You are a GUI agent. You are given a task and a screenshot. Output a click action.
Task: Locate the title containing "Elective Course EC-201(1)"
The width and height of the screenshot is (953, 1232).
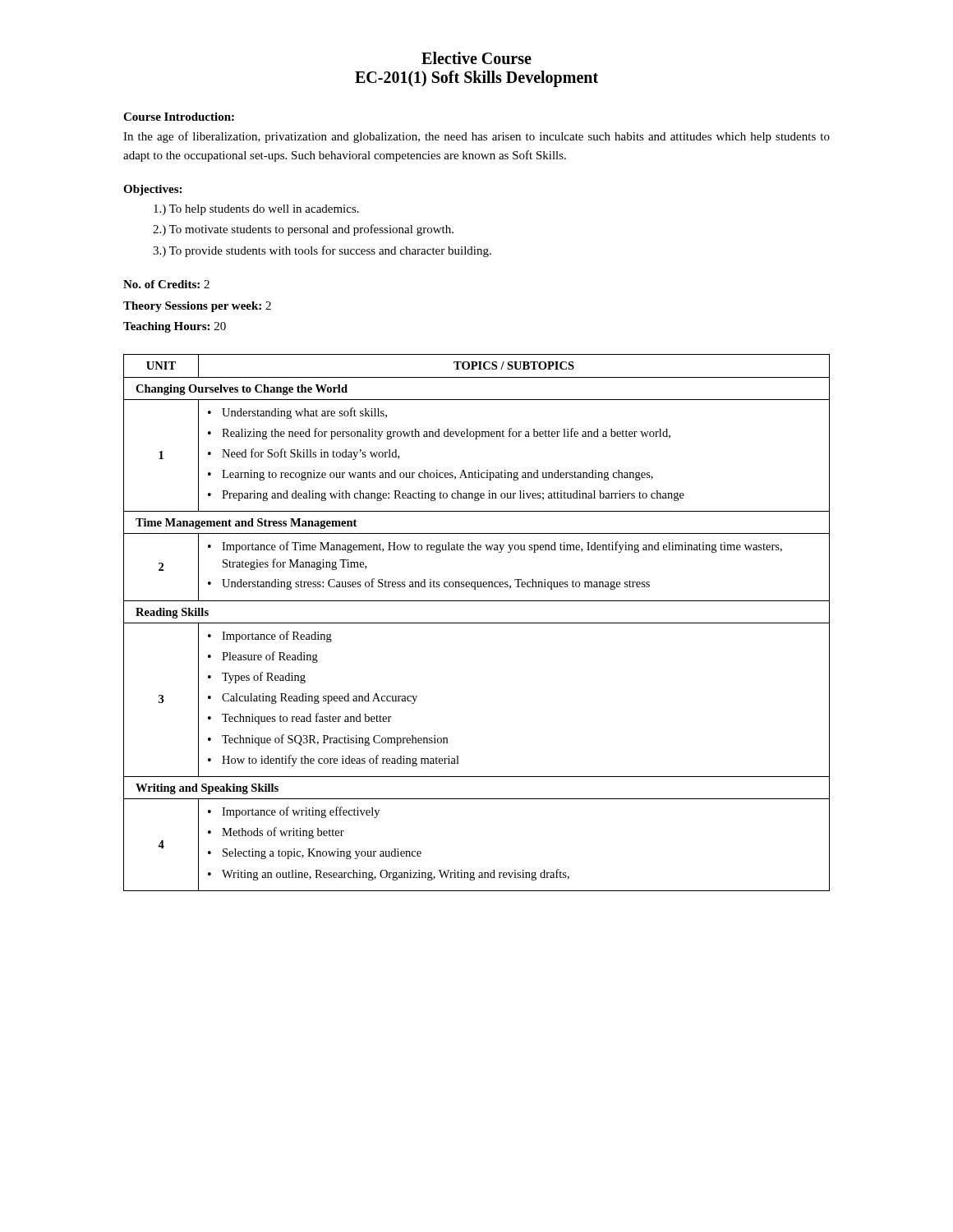point(476,68)
